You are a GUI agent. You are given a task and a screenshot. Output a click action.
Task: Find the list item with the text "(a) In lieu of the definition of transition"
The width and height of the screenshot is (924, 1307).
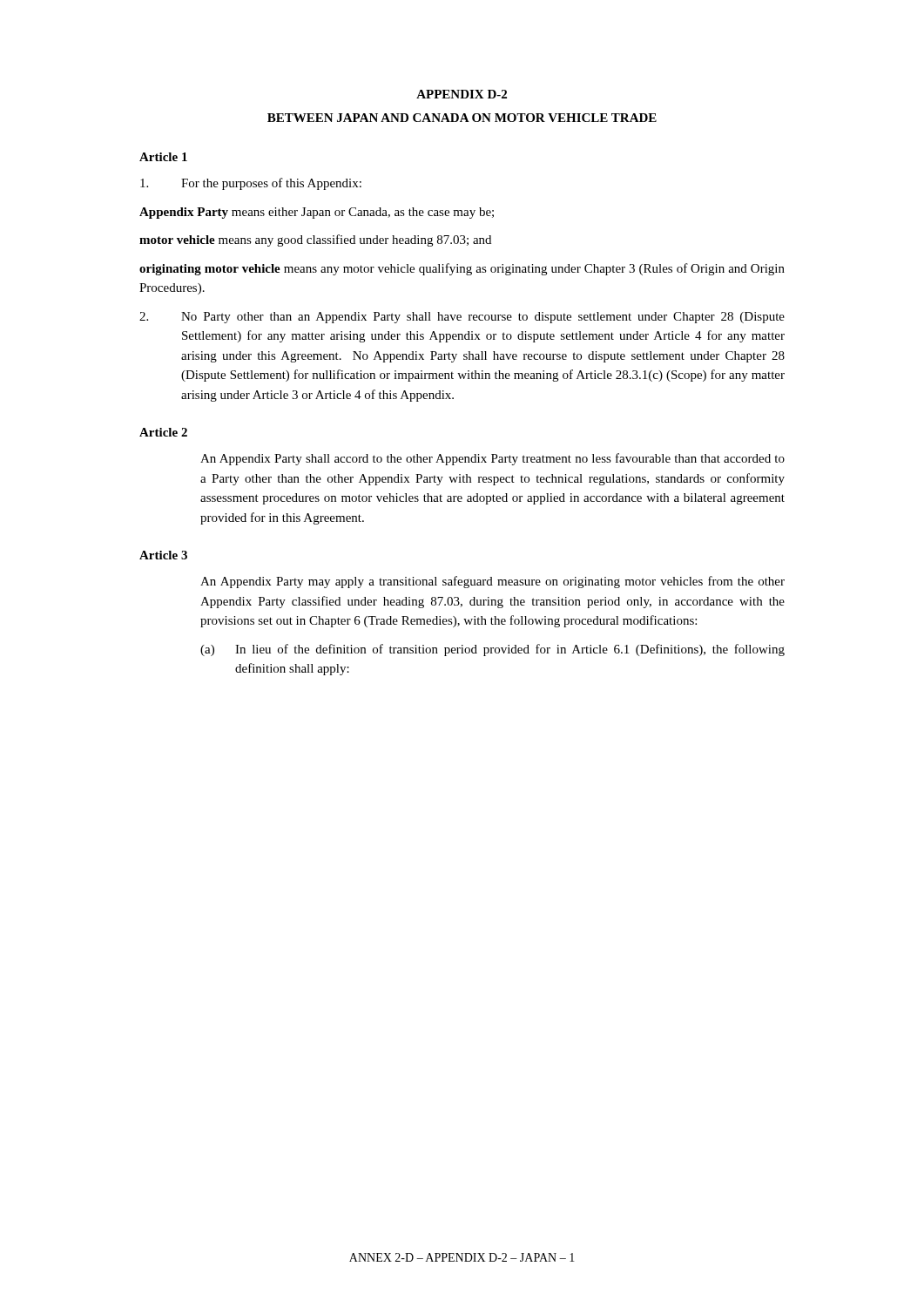tap(492, 659)
